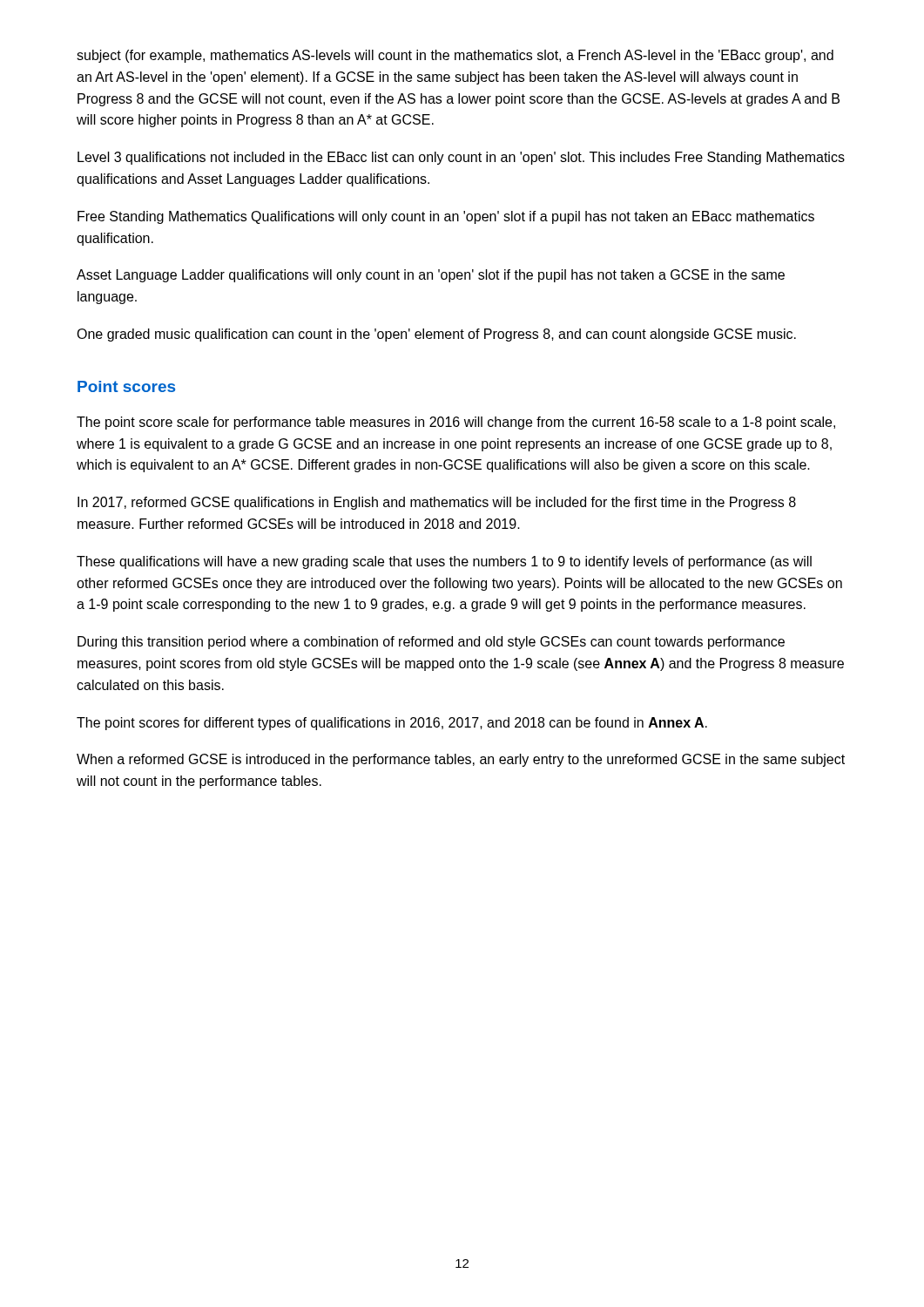
Task: Click on the block starting "In 2017, reformed GCSE"
Action: tap(436, 513)
